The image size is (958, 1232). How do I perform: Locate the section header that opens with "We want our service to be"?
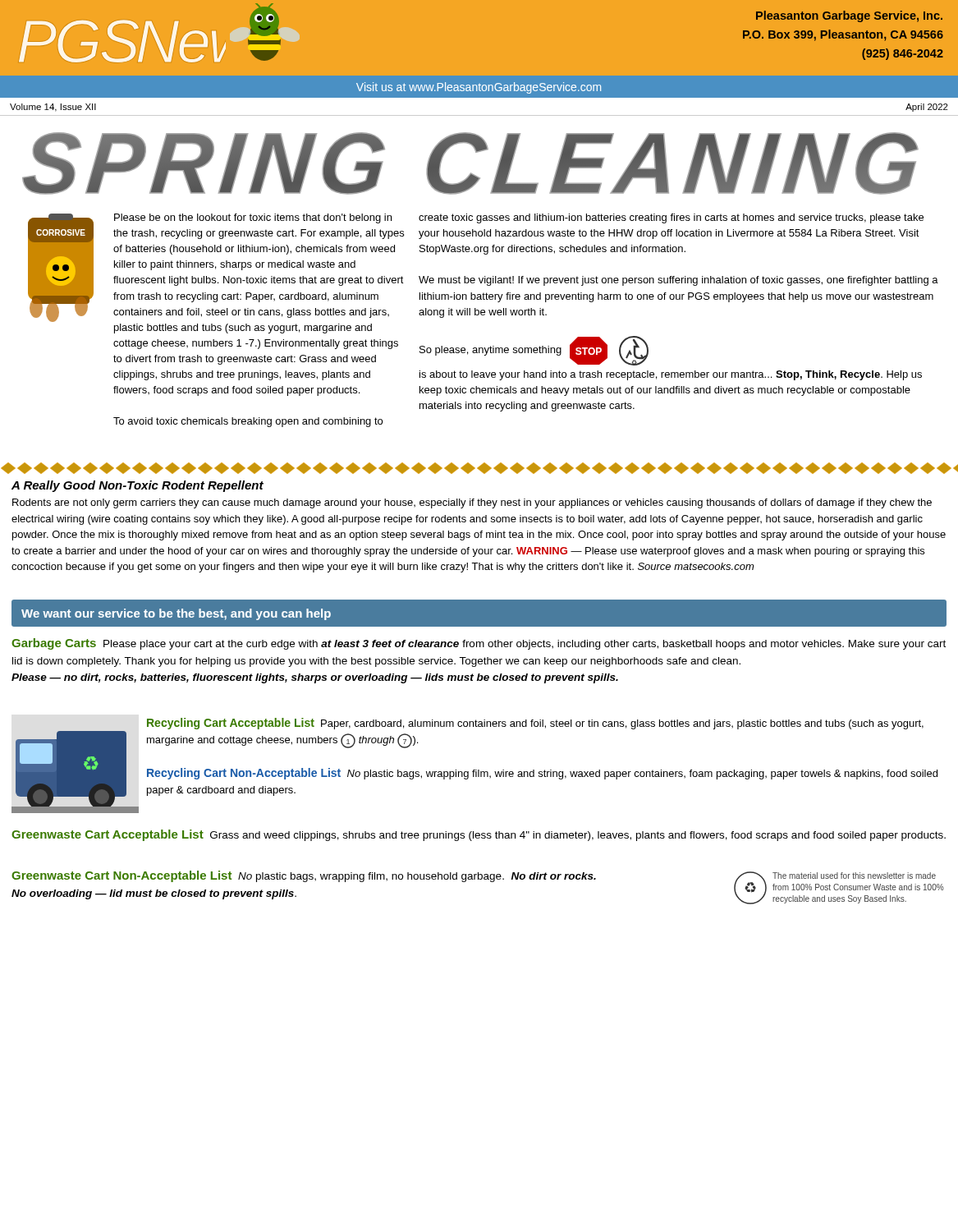pos(176,613)
